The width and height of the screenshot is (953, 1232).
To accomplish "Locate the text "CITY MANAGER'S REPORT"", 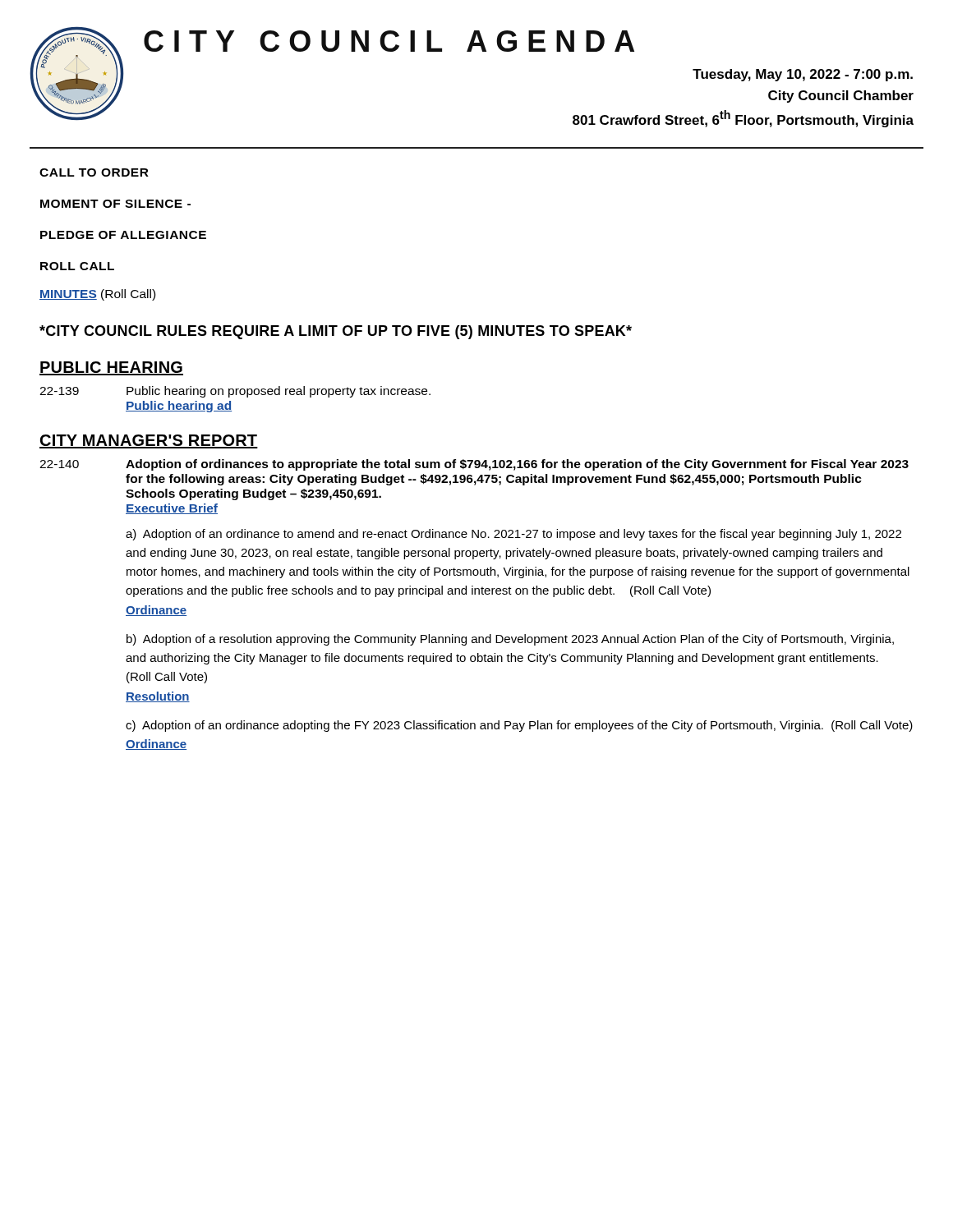I will point(149,441).
